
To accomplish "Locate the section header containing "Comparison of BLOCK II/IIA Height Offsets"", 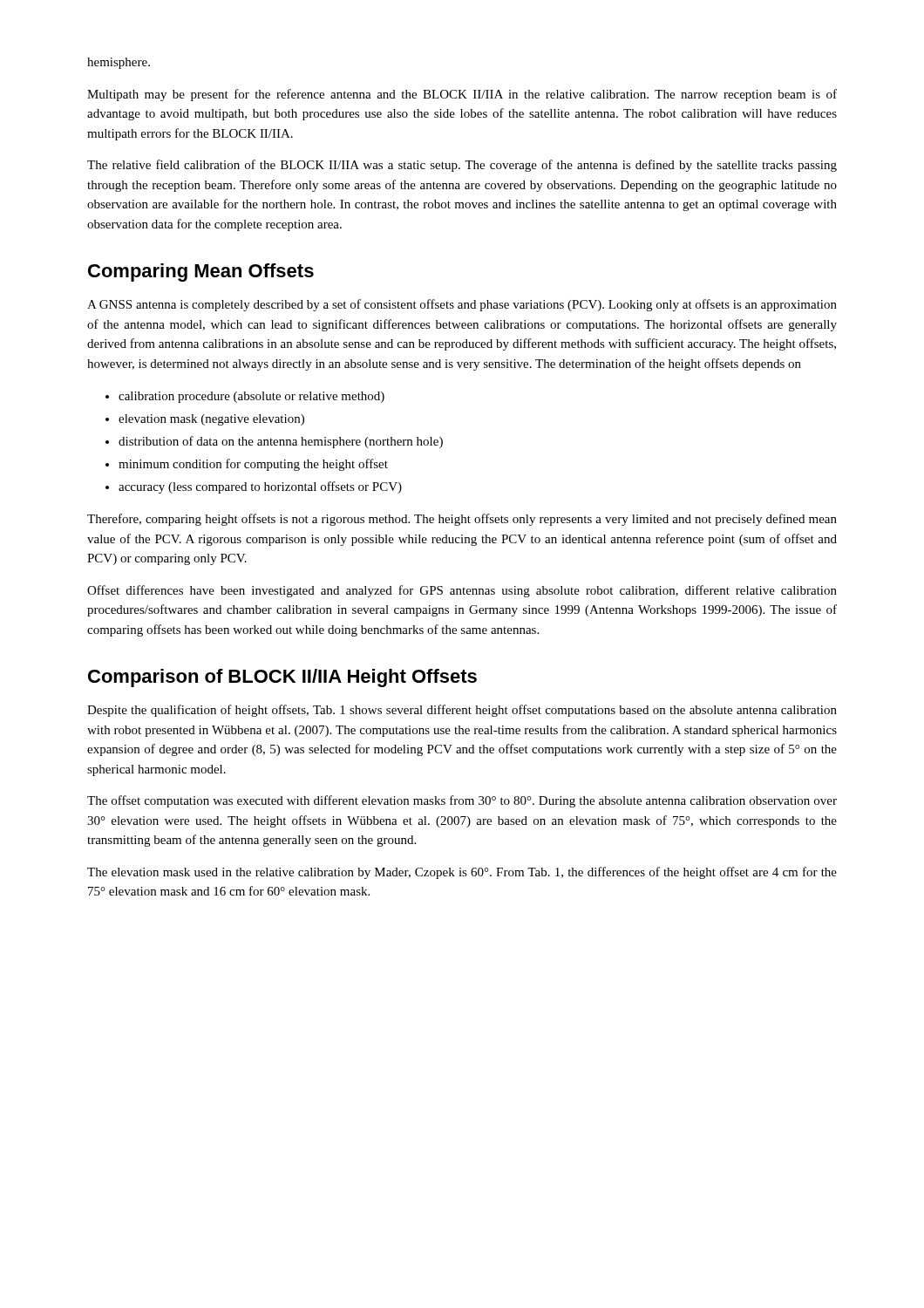I will tap(462, 677).
